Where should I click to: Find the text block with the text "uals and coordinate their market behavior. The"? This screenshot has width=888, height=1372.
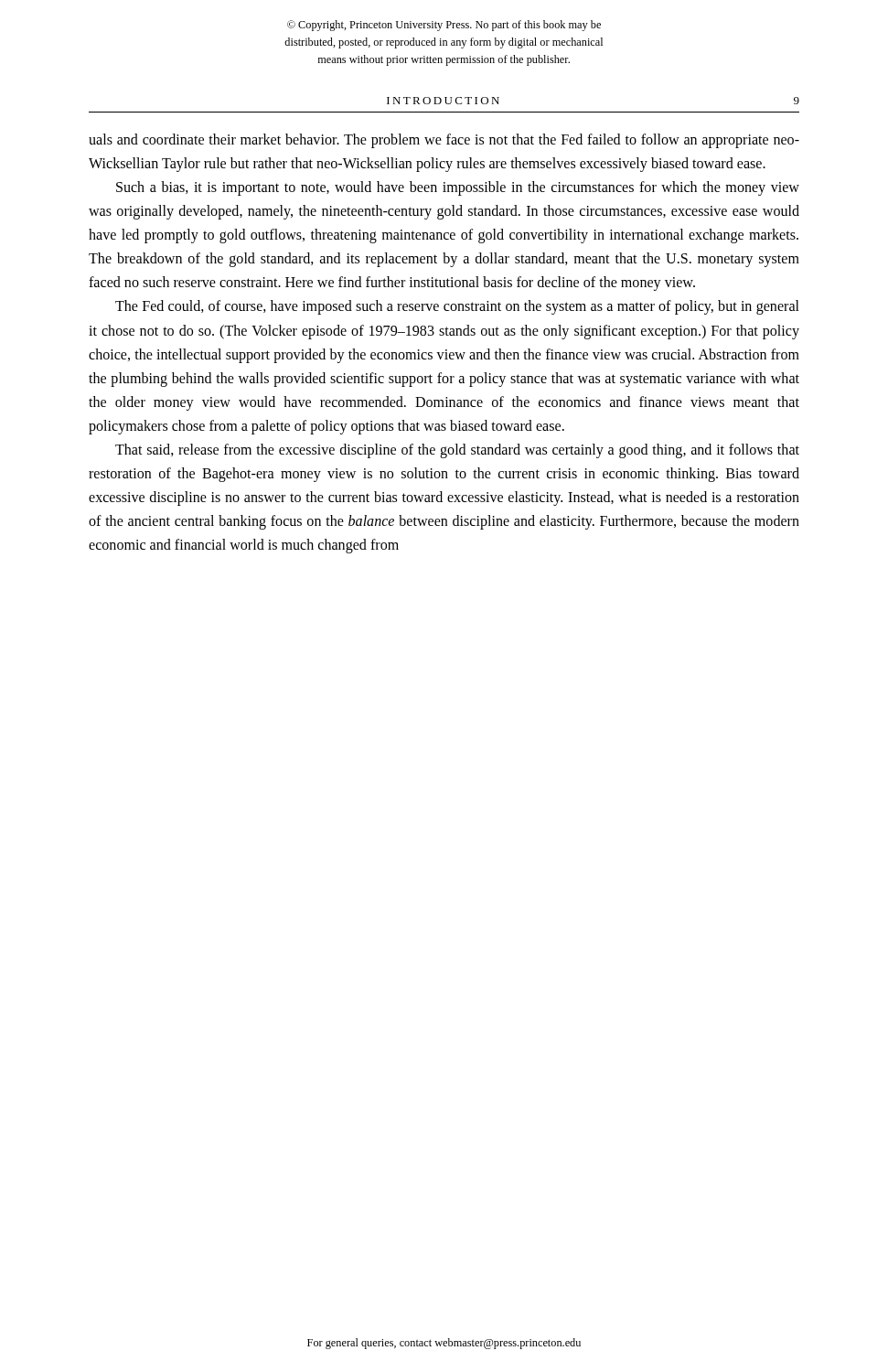(x=444, y=151)
